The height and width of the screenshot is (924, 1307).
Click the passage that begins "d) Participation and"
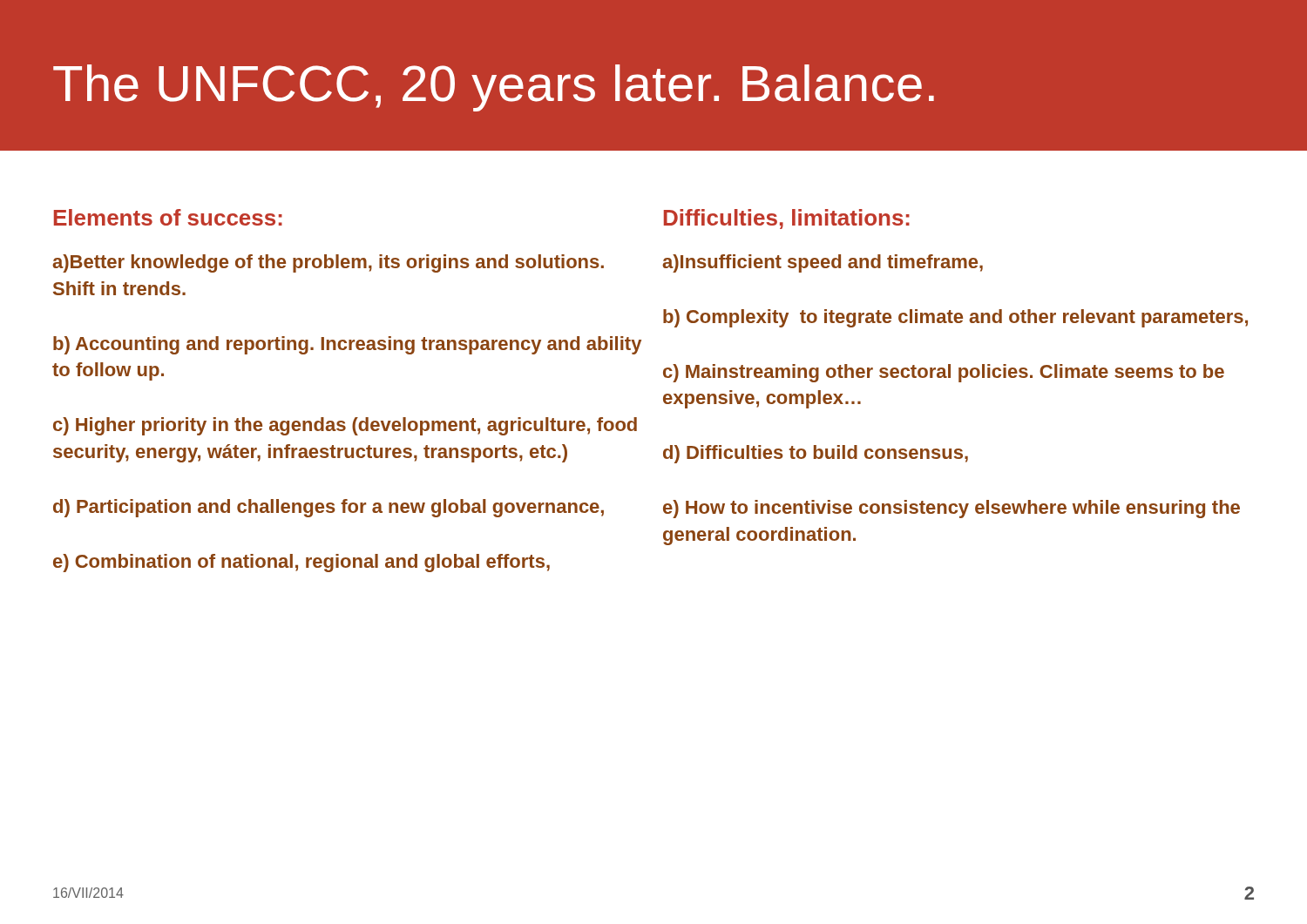pyautogui.click(x=329, y=506)
